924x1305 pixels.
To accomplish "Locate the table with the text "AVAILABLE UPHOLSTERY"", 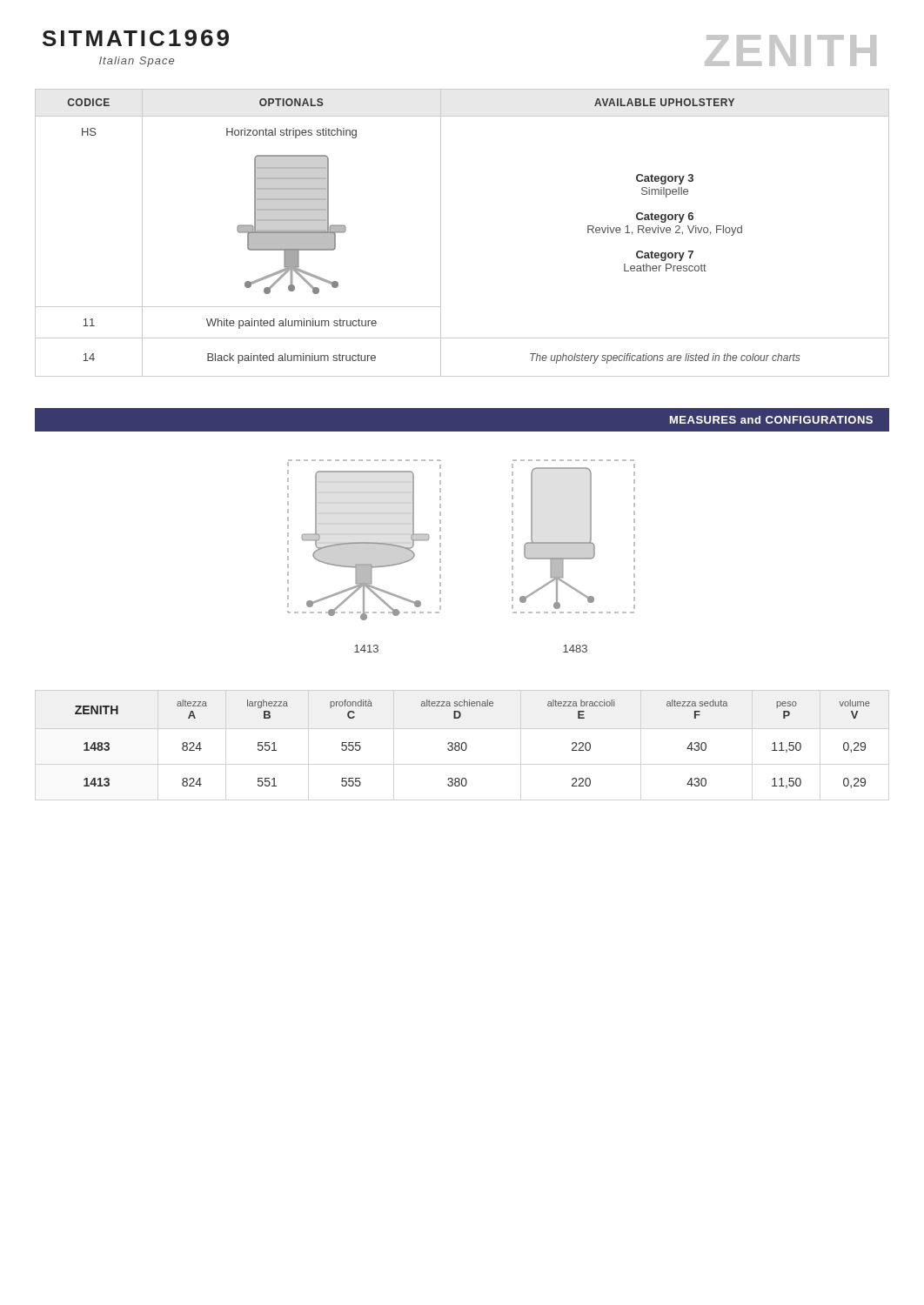I will pyautogui.click(x=462, y=233).
